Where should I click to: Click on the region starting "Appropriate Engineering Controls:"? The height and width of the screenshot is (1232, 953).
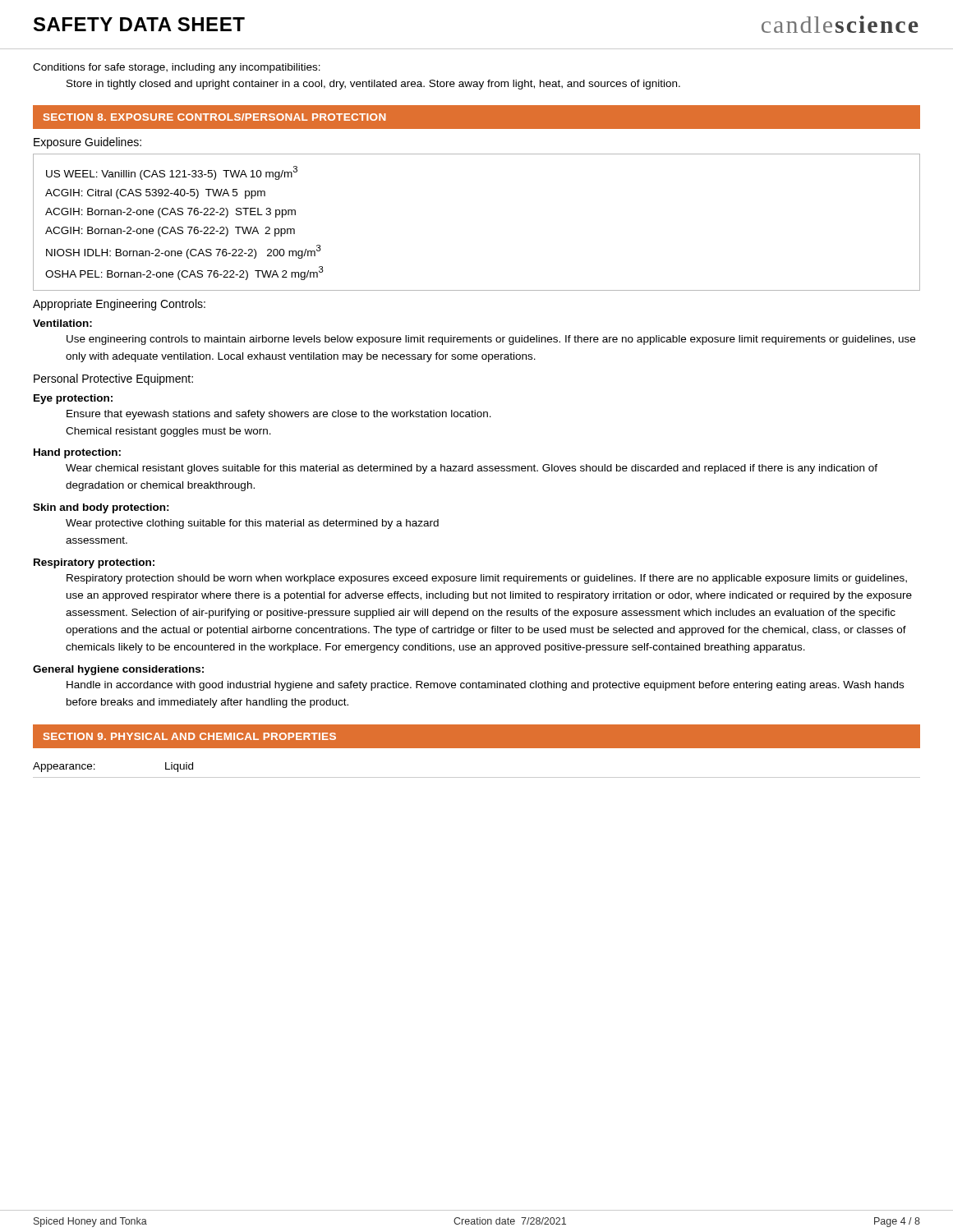[120, 304]
